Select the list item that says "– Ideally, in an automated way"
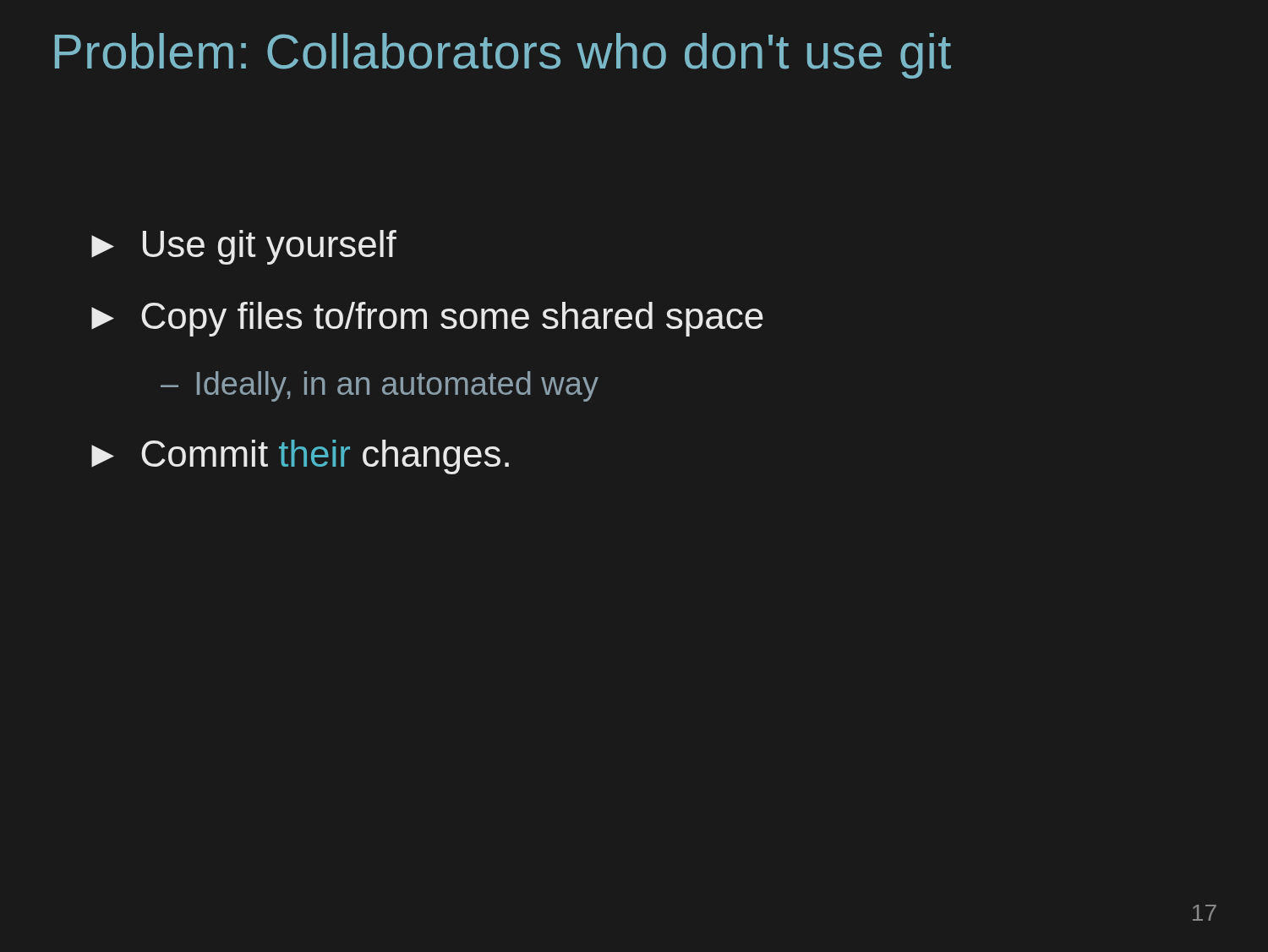Viewport: 1268px width, 952px height. click(x=380, y=385)
